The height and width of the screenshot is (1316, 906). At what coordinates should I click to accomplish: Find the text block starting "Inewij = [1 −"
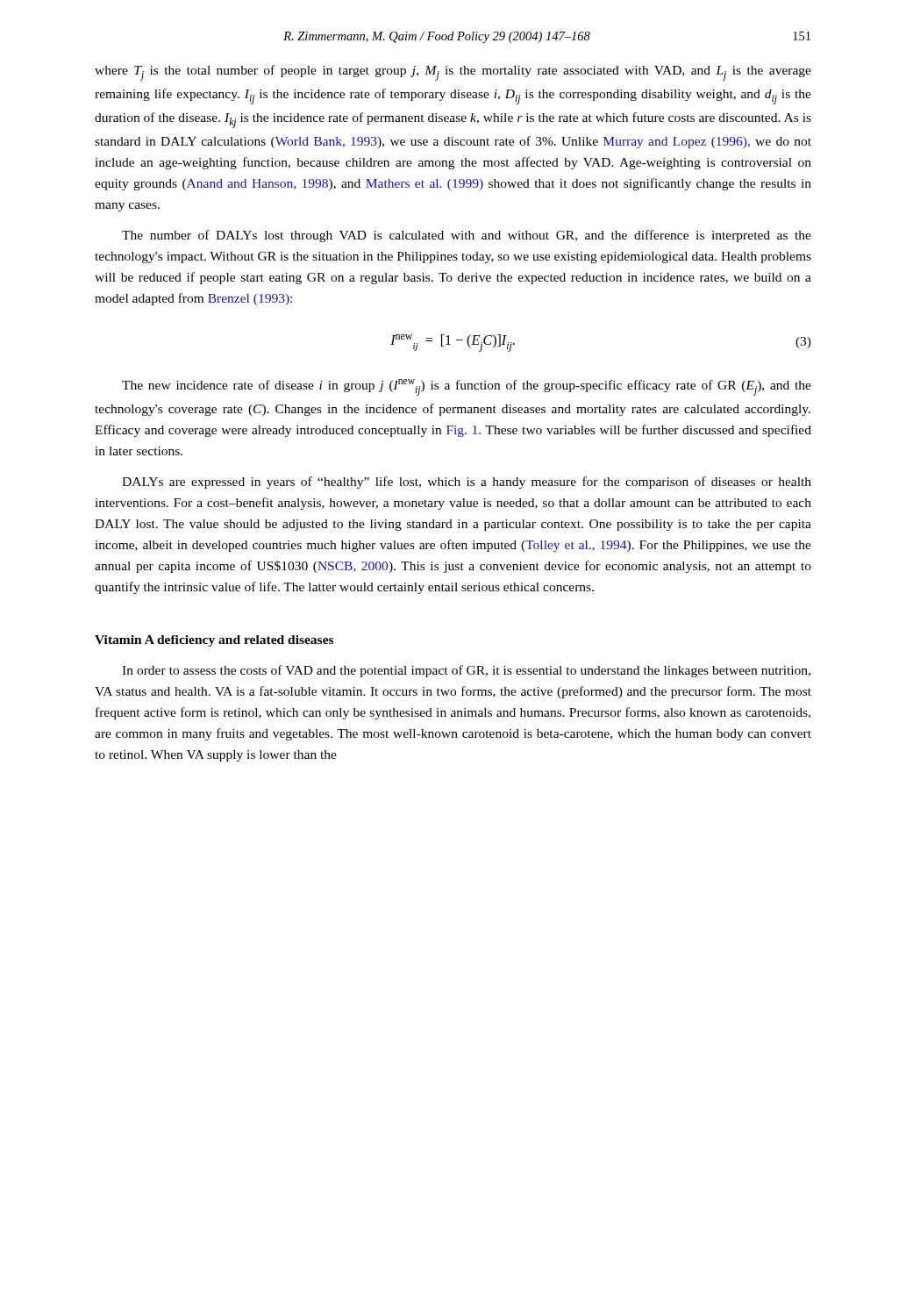pos(448,343)
